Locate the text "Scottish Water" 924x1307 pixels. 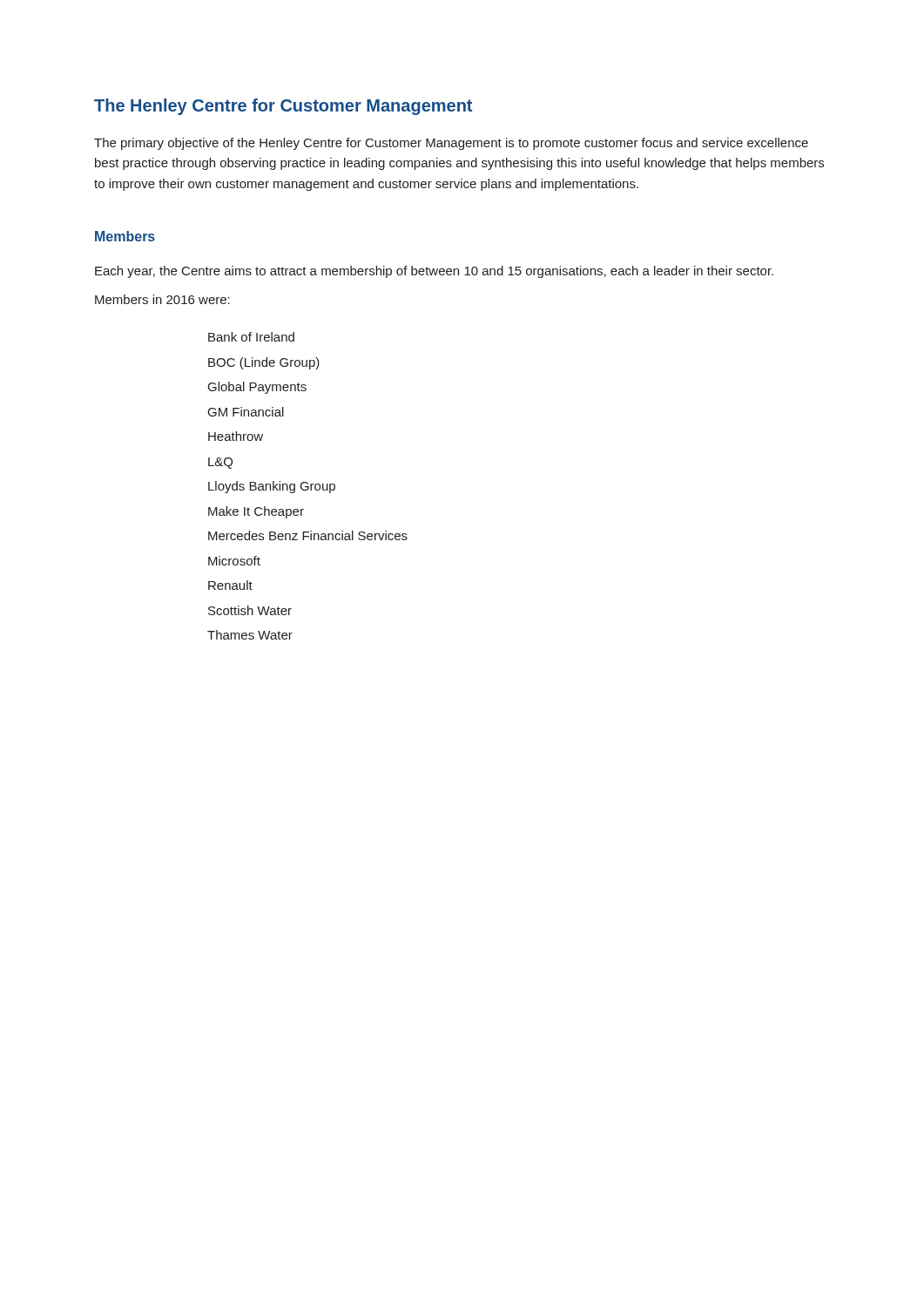click(249, 610)
